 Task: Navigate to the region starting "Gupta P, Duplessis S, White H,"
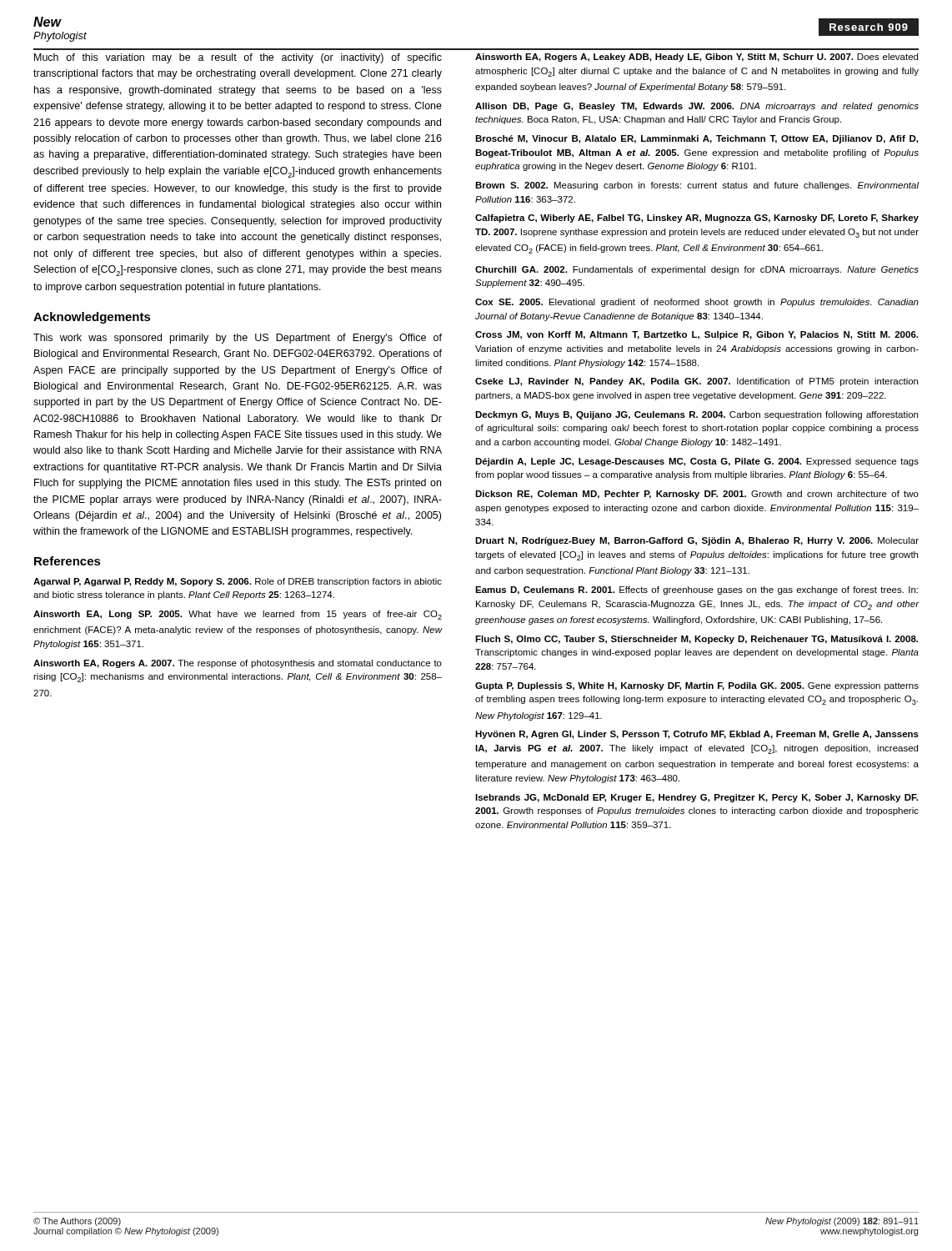(x=697, y=700)
